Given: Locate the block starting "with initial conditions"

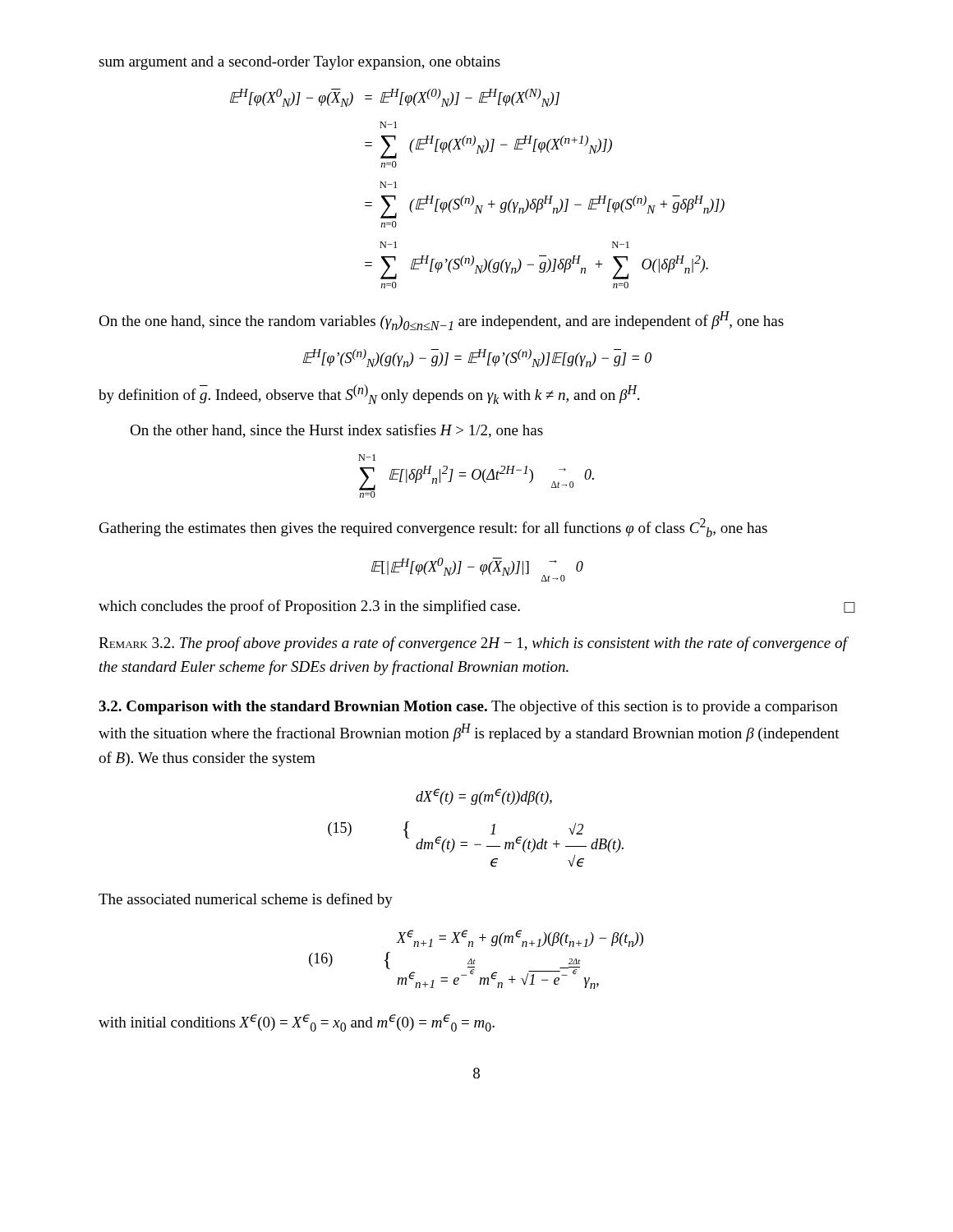Looking at the screenshot, I should [x=297, y=1022].
